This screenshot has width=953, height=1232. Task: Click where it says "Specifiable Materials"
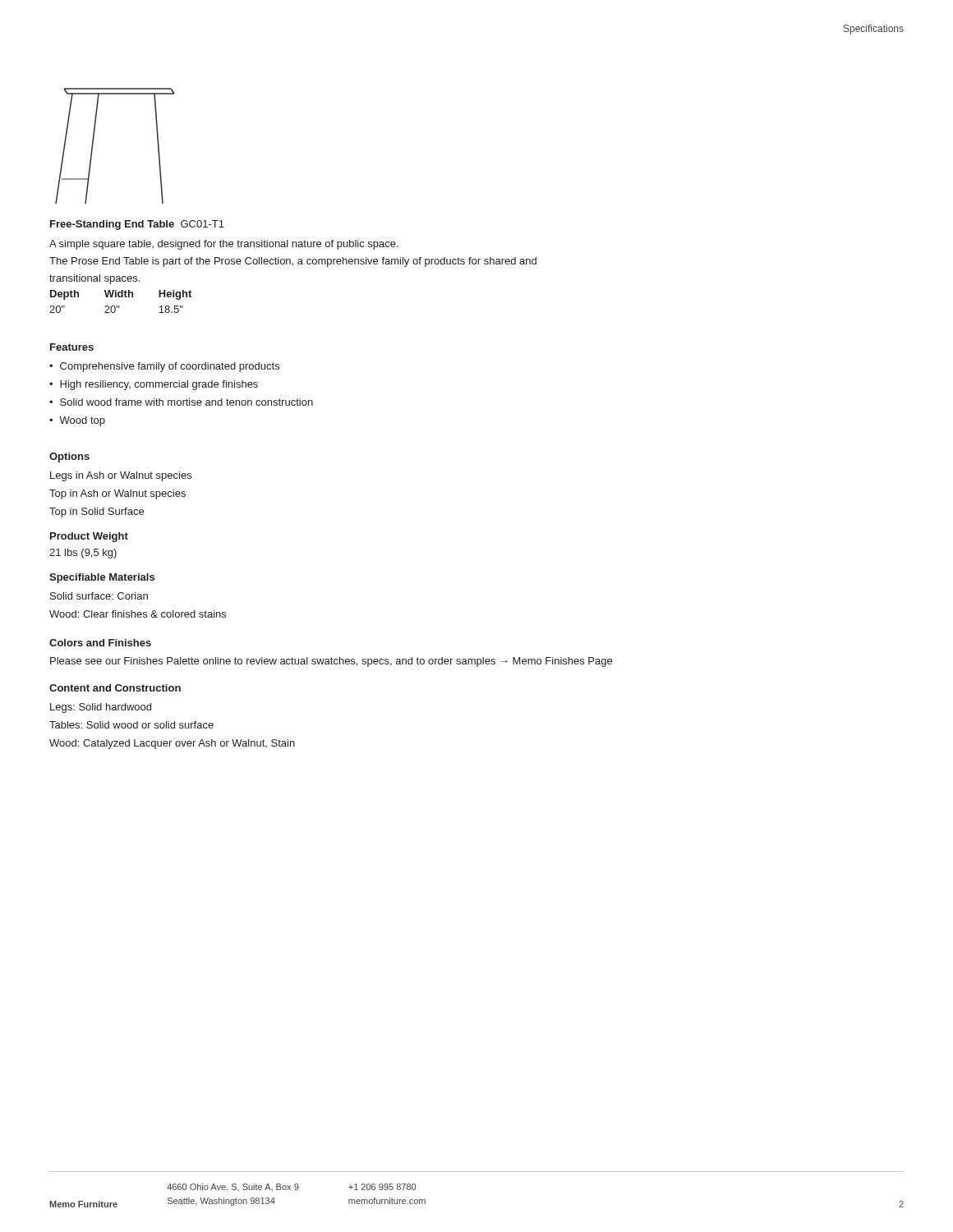point(102,577)
